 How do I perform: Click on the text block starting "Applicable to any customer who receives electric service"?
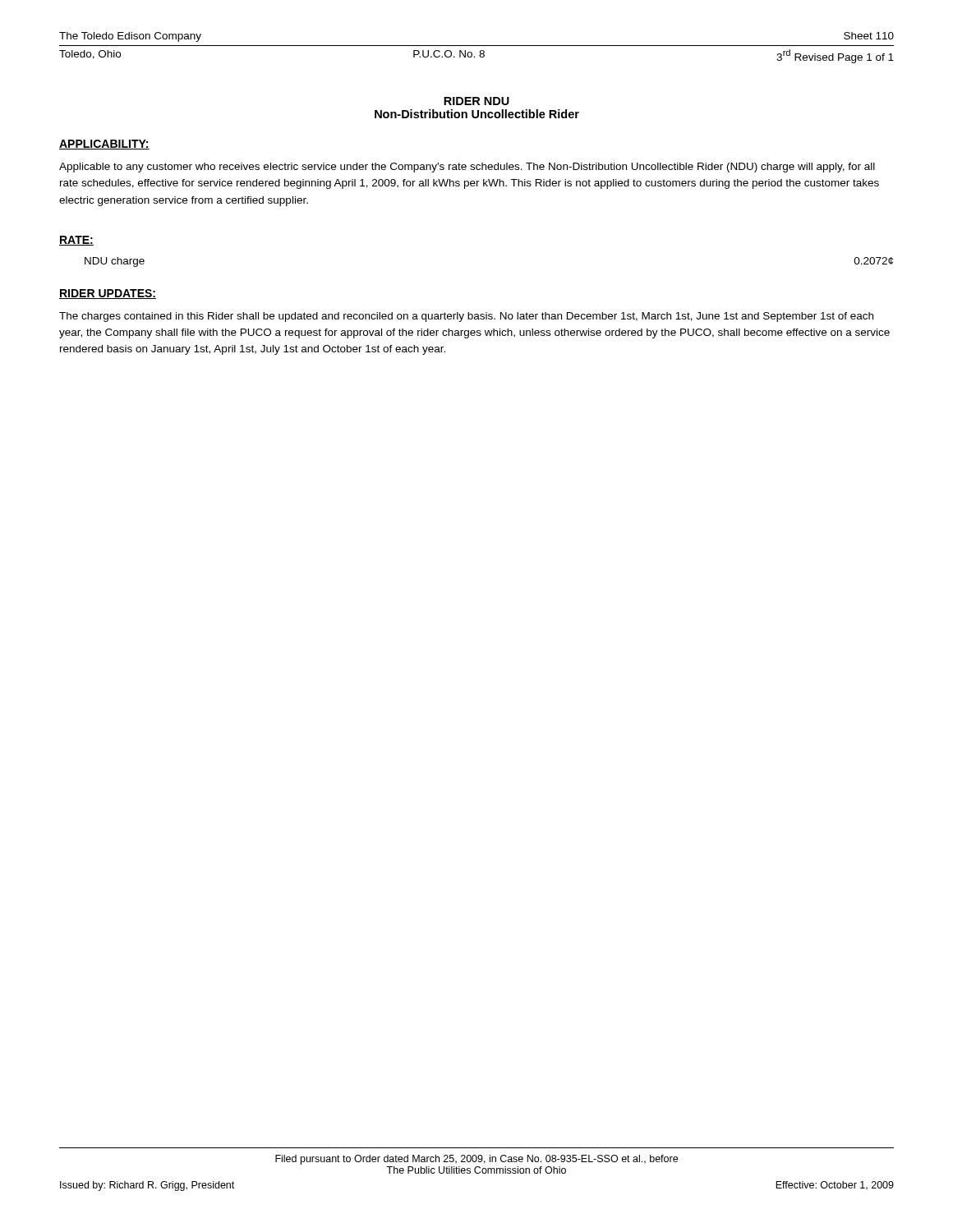(x=469, y=183)
